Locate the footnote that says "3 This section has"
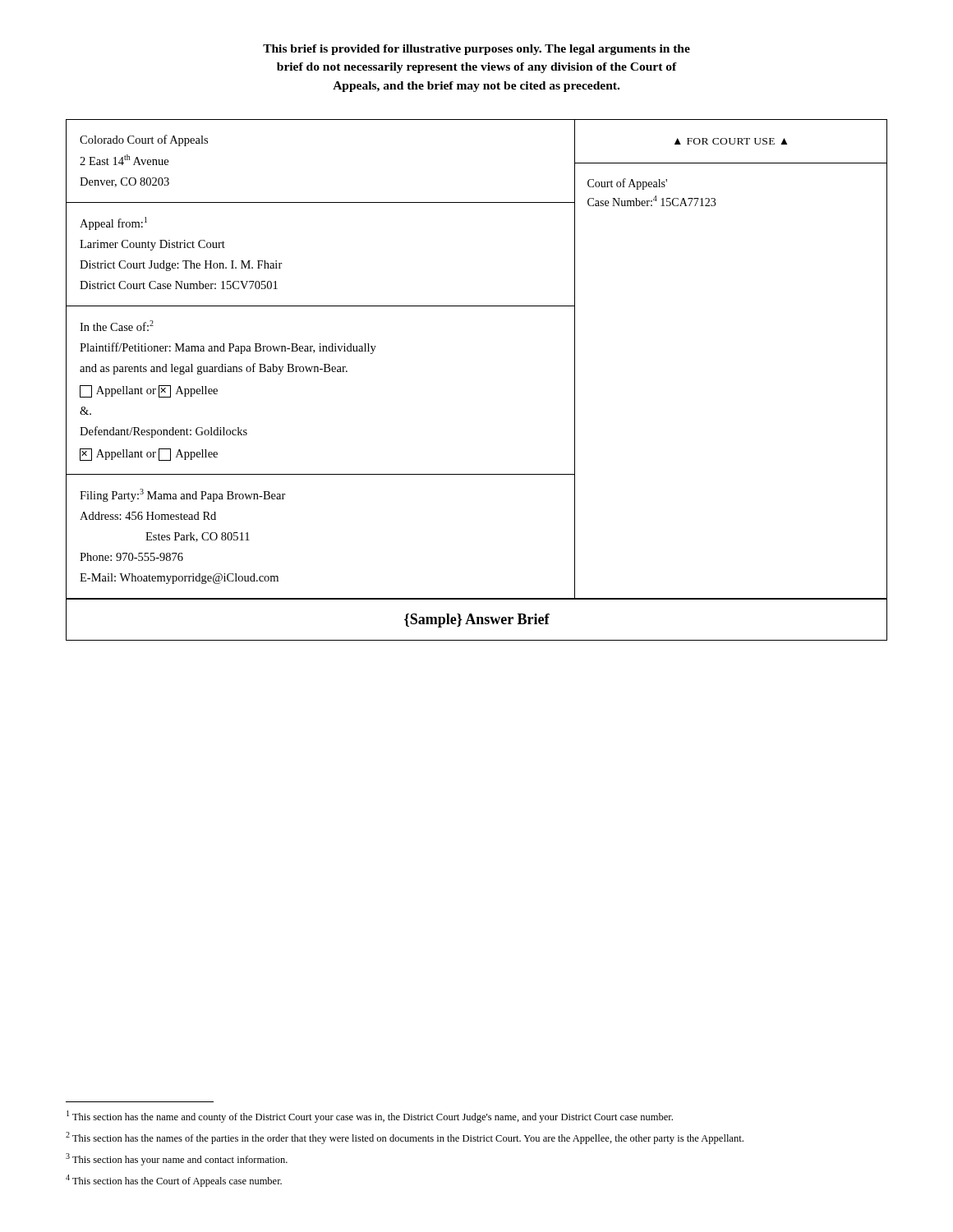 click(177, 1159)
